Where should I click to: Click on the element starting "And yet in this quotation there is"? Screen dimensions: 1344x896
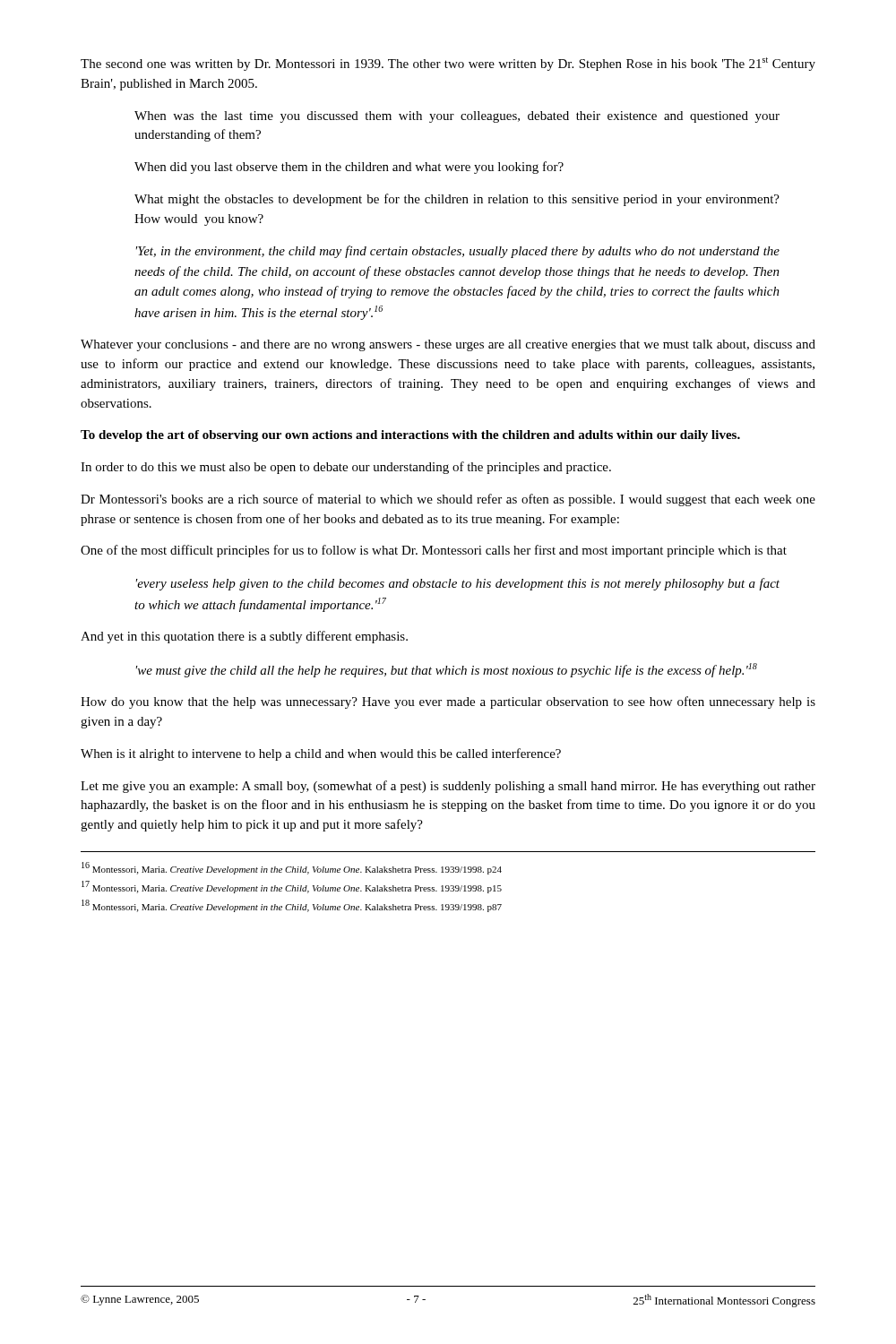pos(245,636)
